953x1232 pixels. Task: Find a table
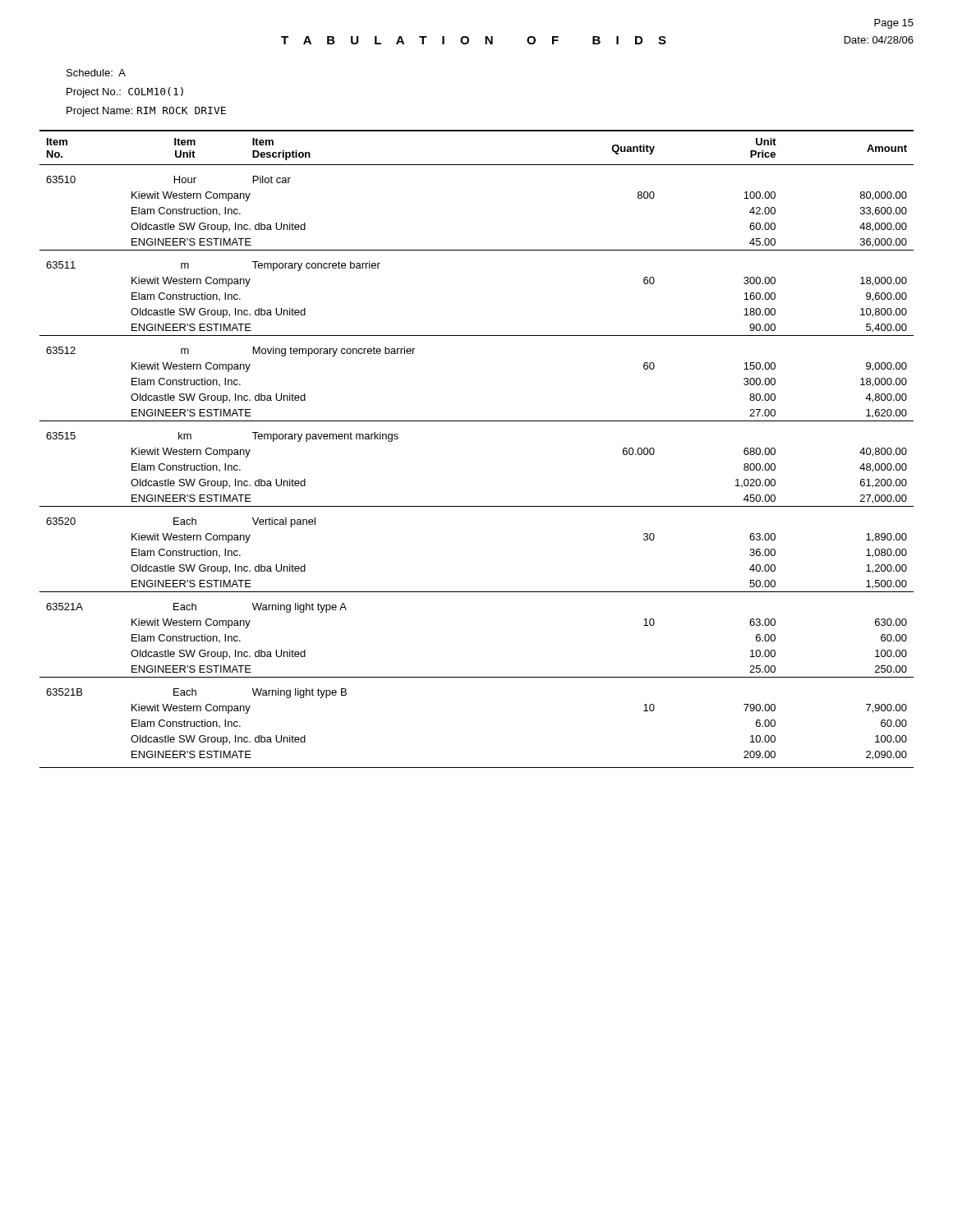pos(476,449)
